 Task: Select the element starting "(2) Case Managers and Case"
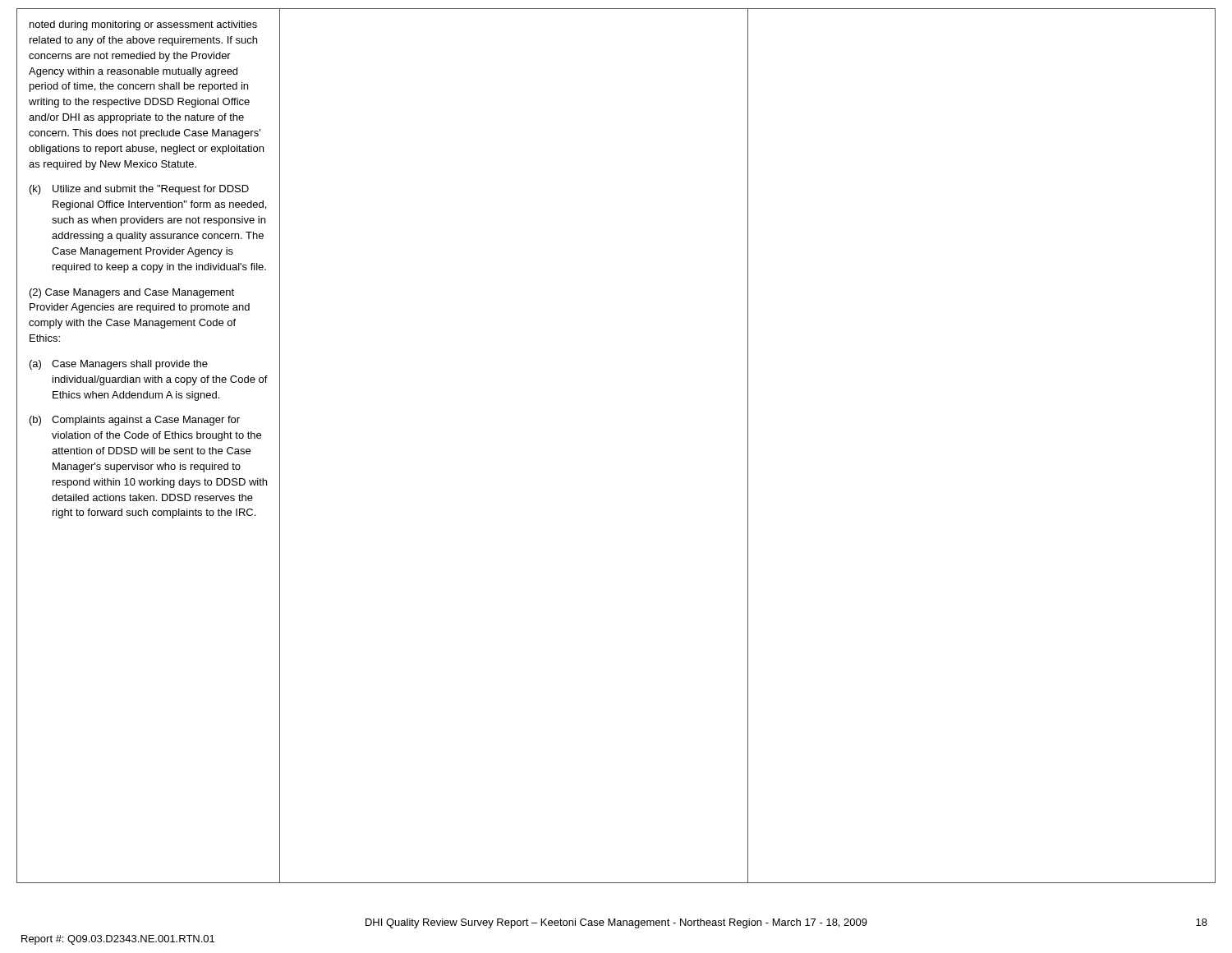[139, 315]
